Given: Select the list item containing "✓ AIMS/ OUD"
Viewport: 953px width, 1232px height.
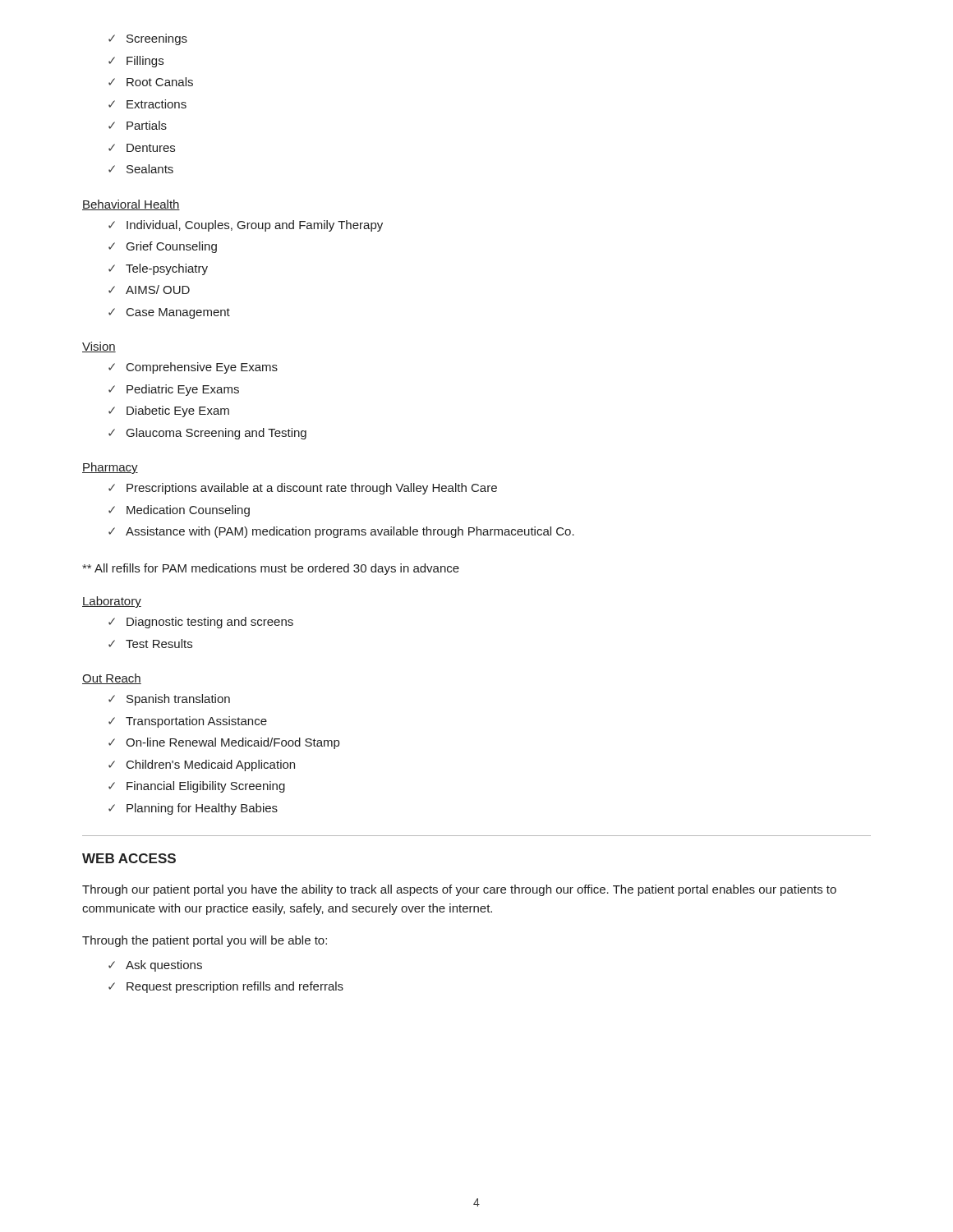Looking at the screenshot, I should click(149, 290).
